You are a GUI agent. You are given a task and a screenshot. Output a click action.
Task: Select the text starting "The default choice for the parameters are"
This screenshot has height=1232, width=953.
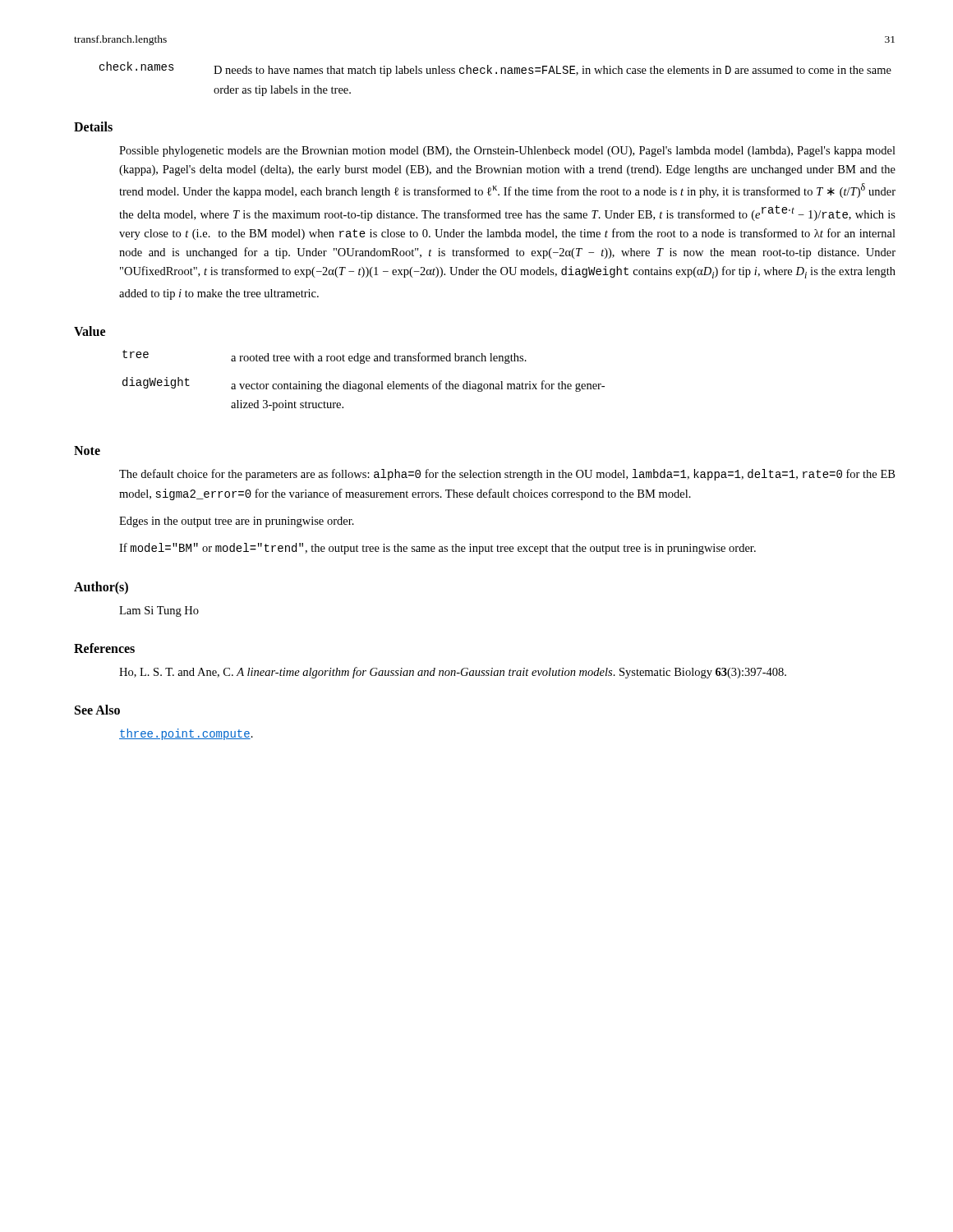(x=507, y=484)
